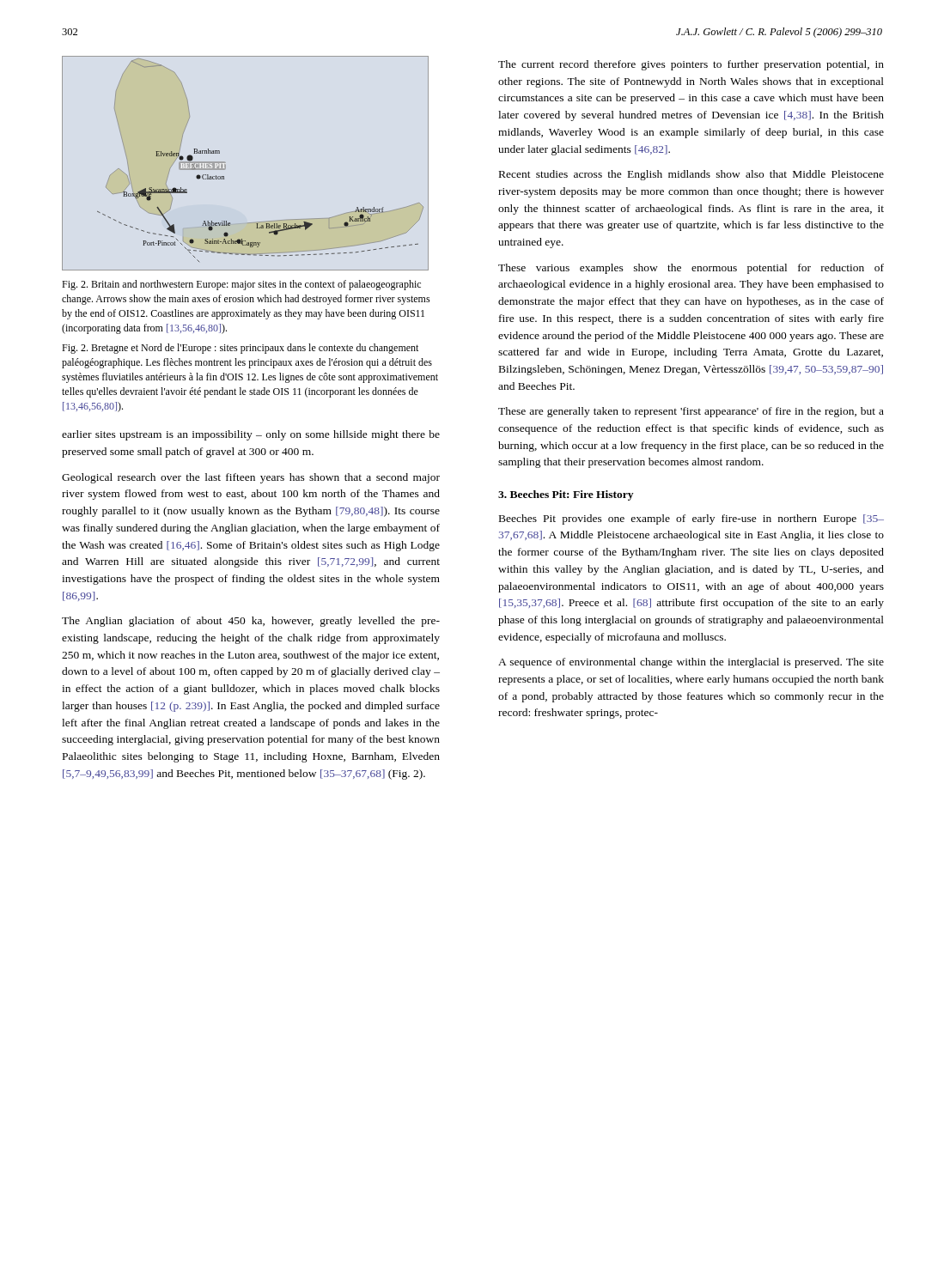The width and height of the screenshot is (944, 1288).
Task: Select the text block containing "A sequence of environmental change within the interglacial"
Action: [x=691, y=687]
